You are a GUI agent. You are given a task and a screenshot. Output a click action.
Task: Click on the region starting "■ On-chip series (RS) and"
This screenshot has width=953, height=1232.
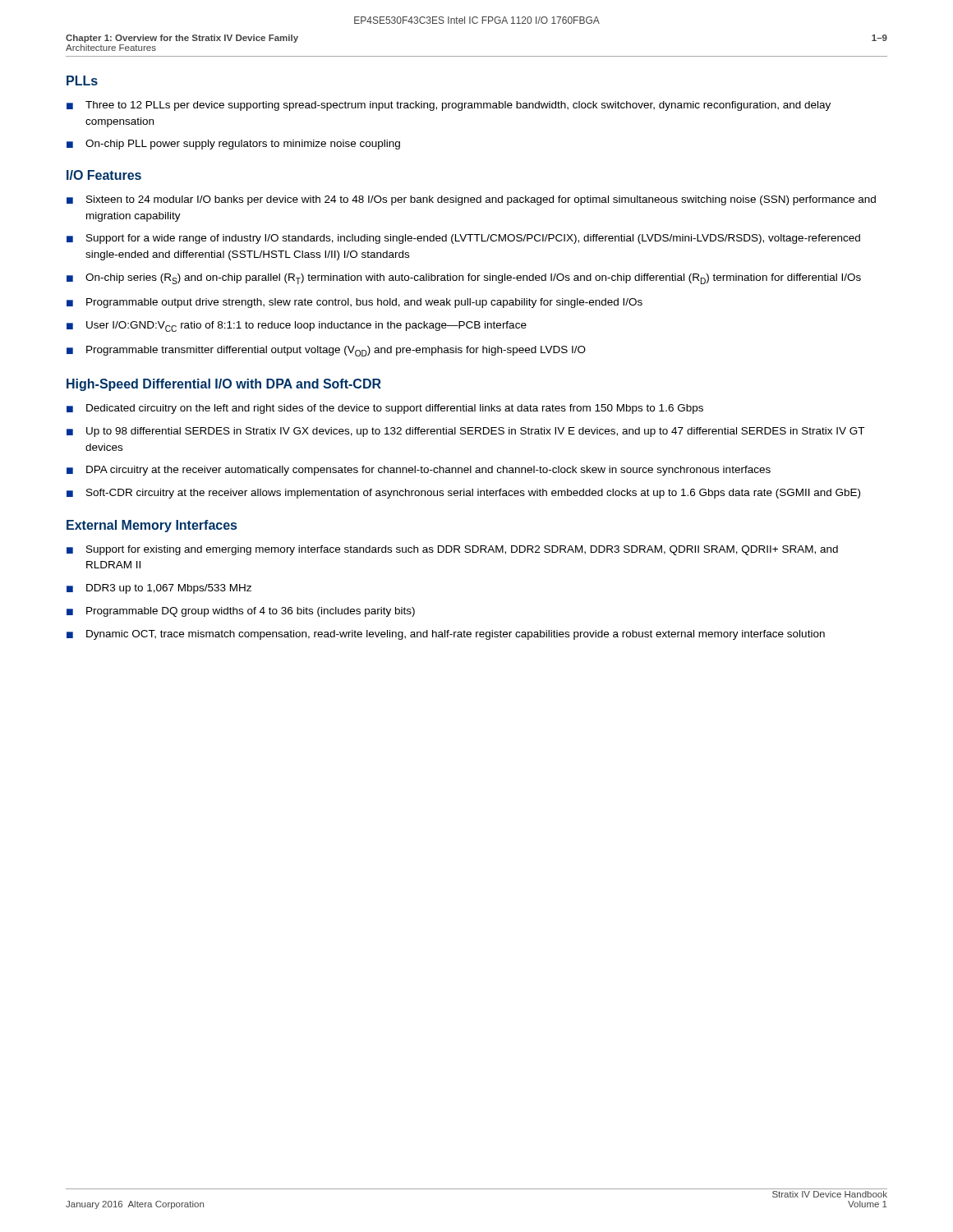point(463,278)
